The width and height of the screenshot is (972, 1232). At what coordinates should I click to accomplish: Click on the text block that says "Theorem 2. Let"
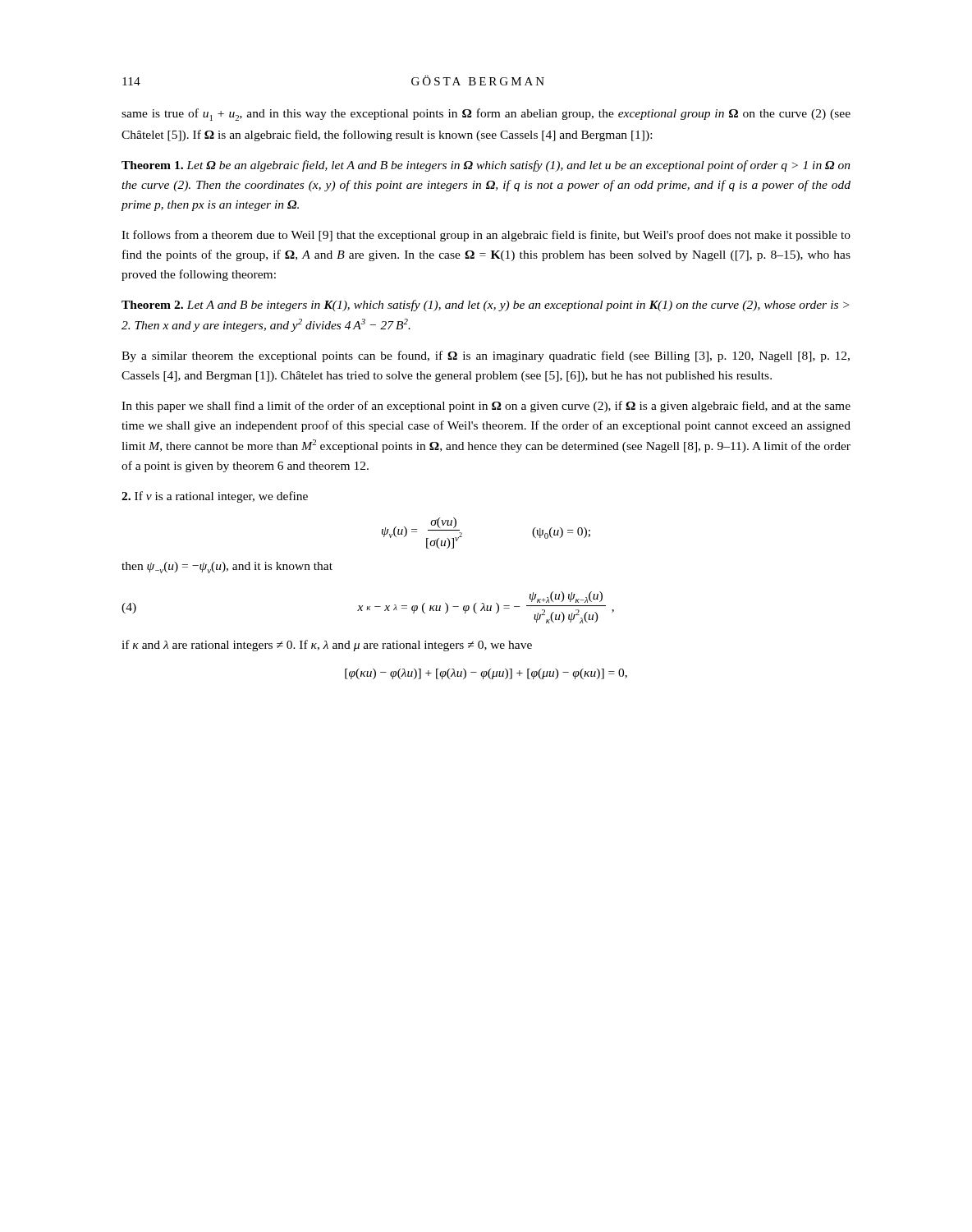coord(486,315)
